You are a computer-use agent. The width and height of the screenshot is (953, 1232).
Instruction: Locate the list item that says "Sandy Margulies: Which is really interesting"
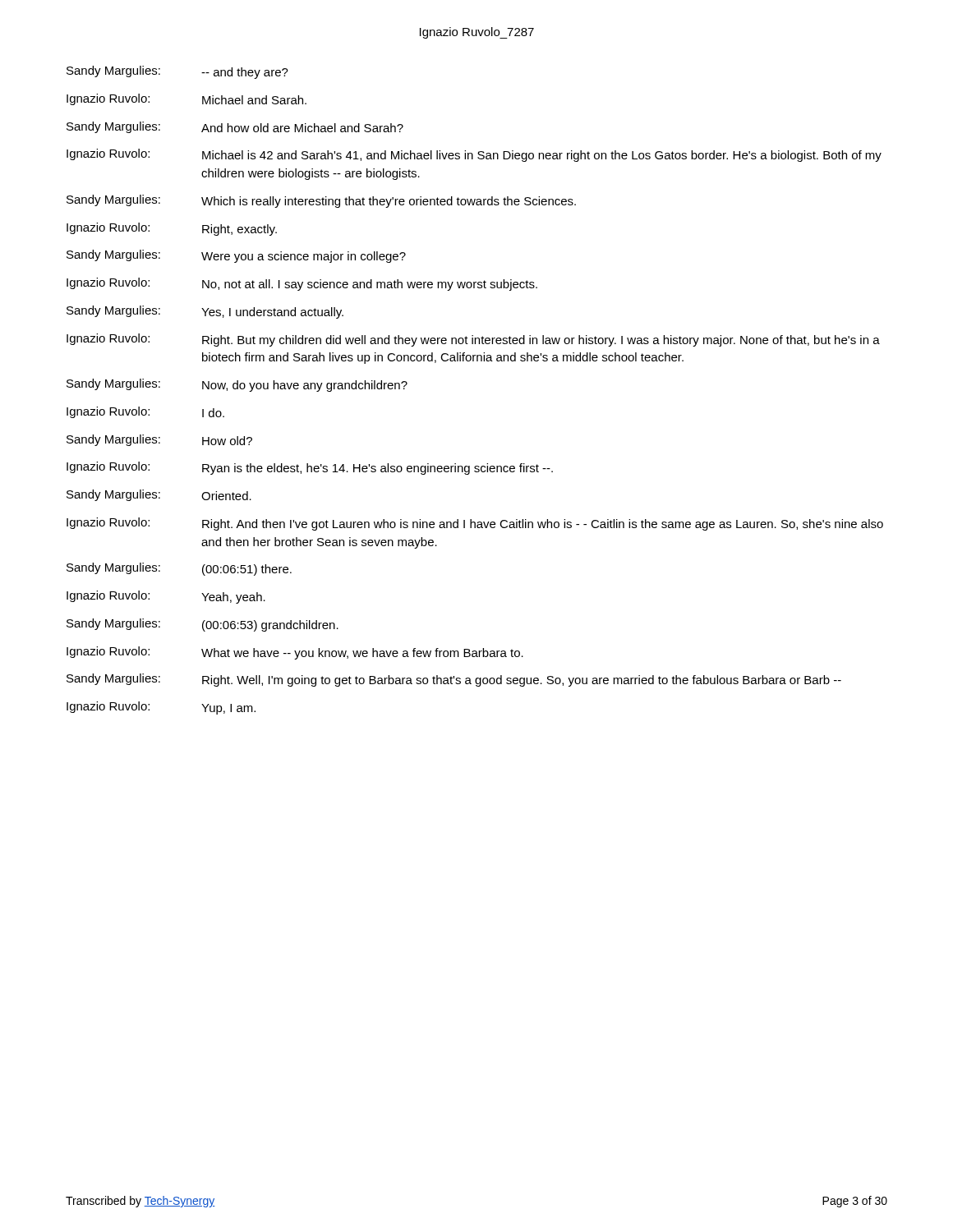(x=476, y=201)
